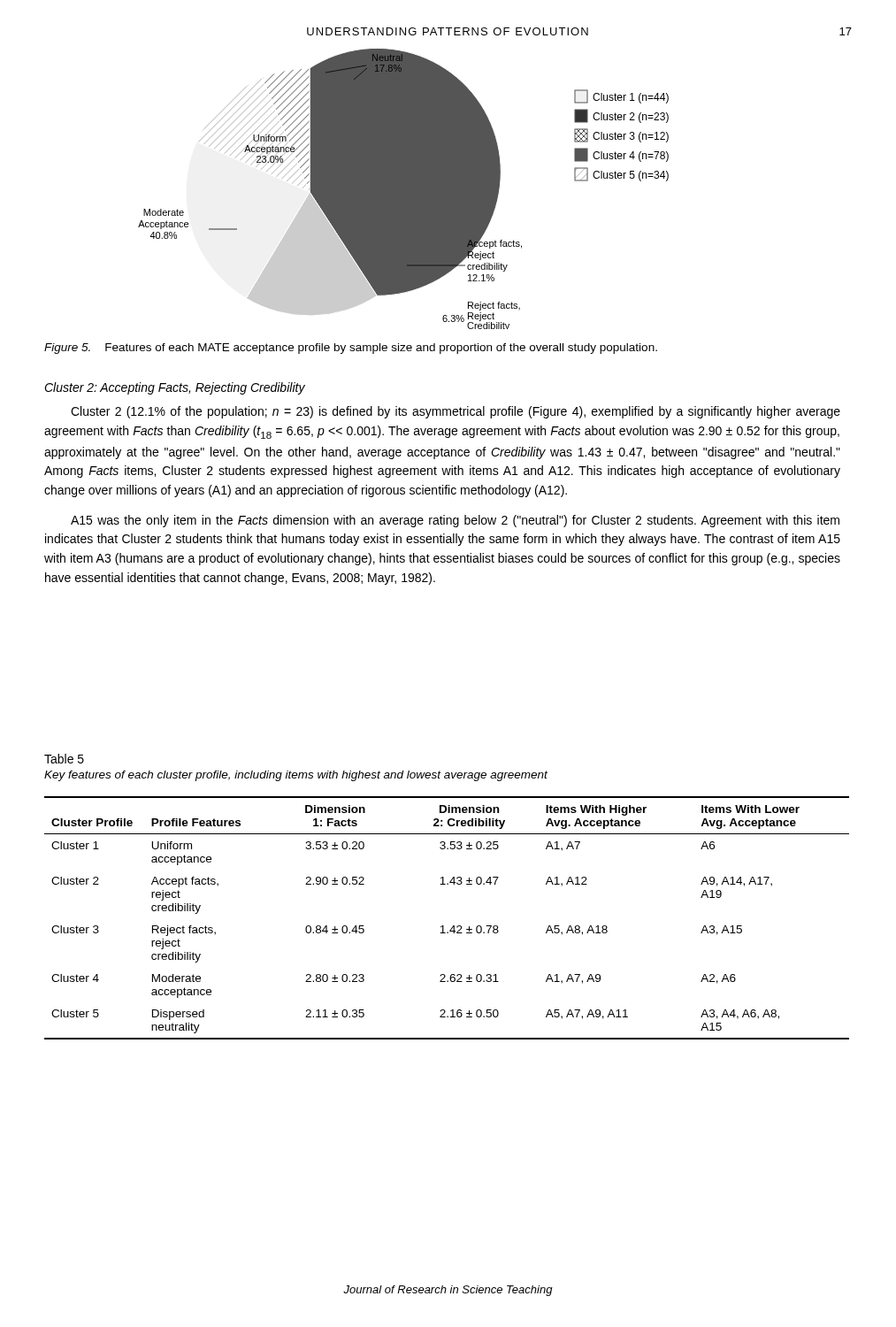Find the block on this page that starts "Cluster 2 (12.1% of the population;"
The height and width of the screenshot is (1327, 896).
click(442, 495)
